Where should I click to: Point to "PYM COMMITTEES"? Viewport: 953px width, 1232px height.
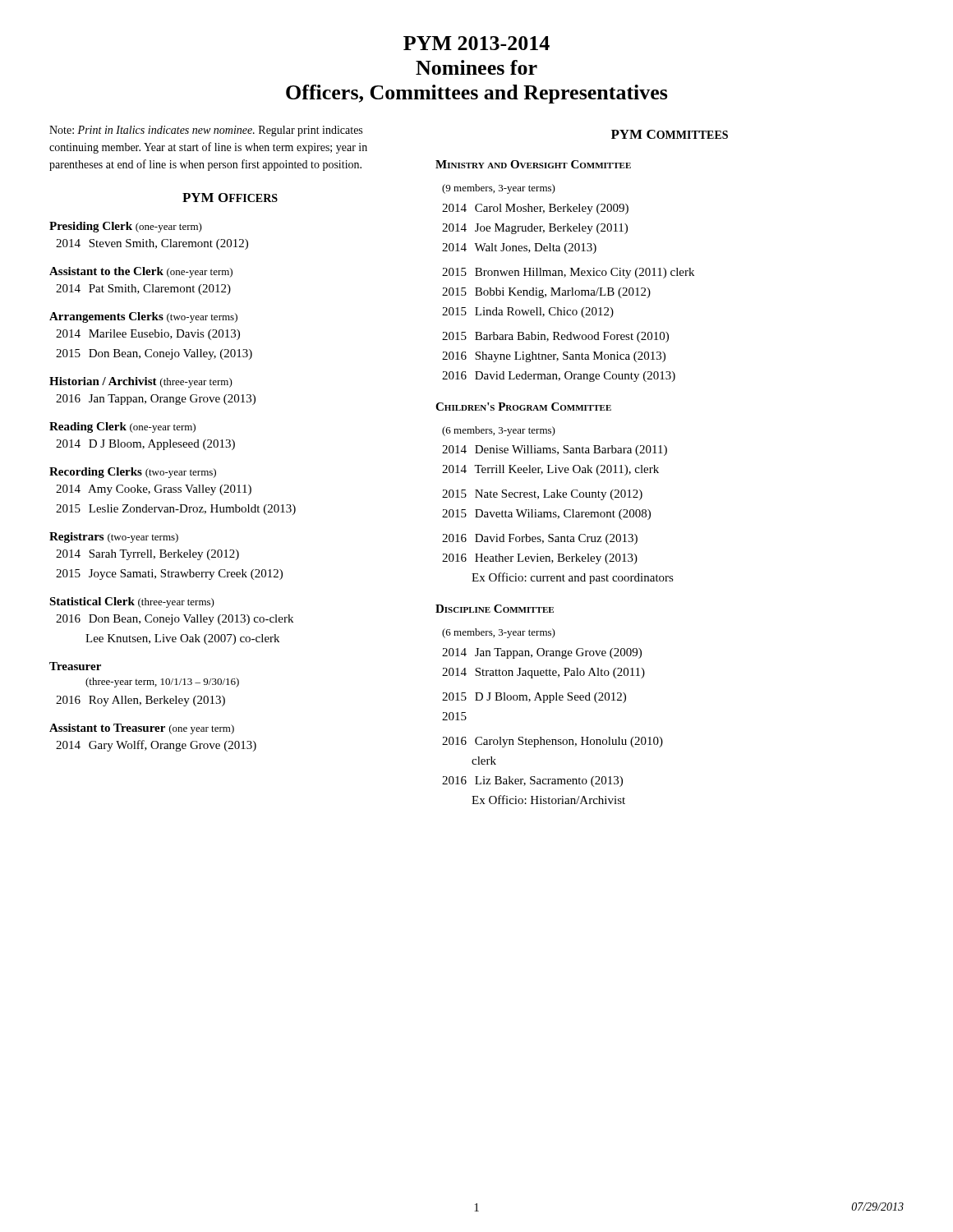click(x=670, y=134)
